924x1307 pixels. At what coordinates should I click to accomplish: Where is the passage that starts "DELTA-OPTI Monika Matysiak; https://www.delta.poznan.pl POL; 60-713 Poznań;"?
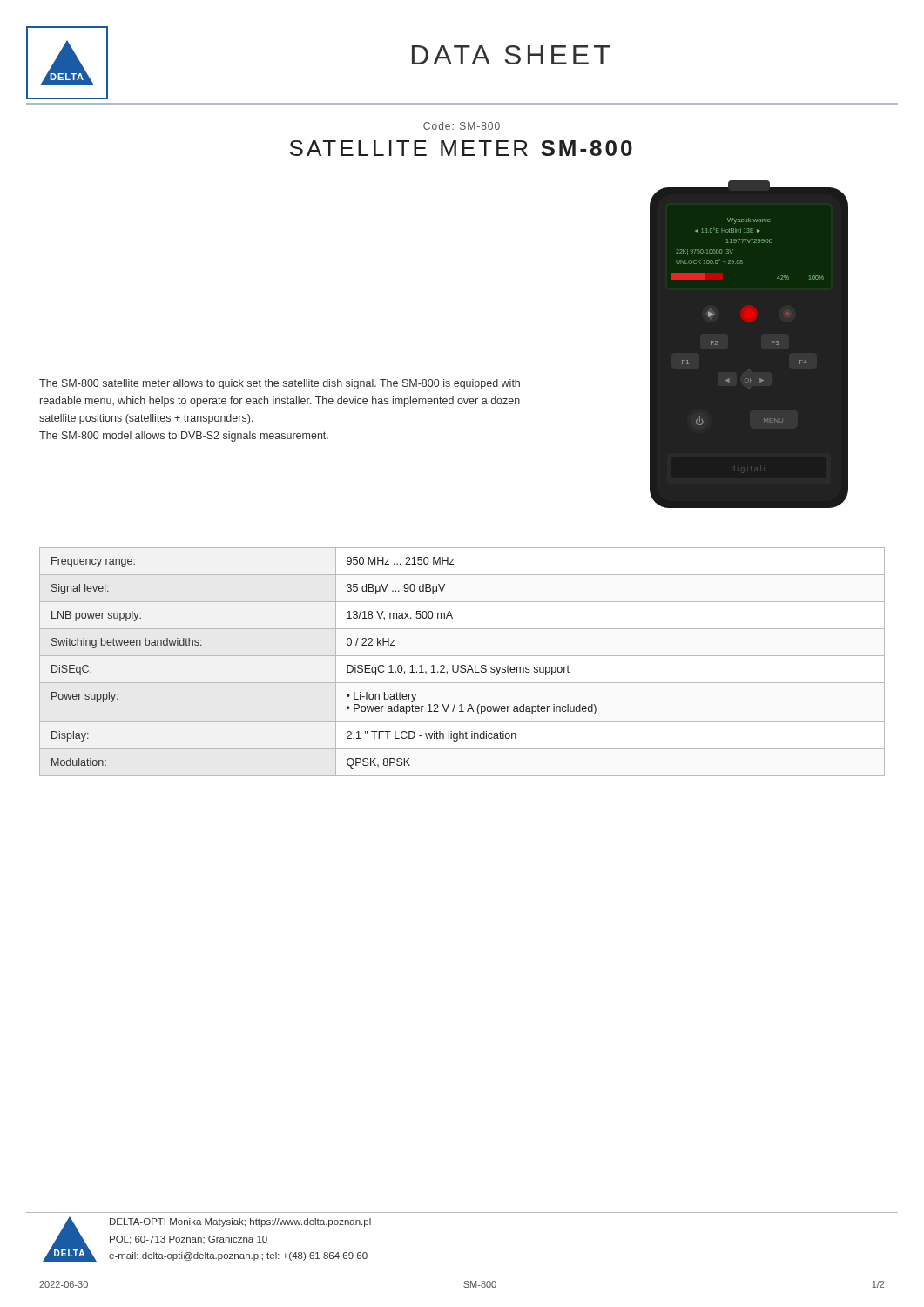point(240,1239)
